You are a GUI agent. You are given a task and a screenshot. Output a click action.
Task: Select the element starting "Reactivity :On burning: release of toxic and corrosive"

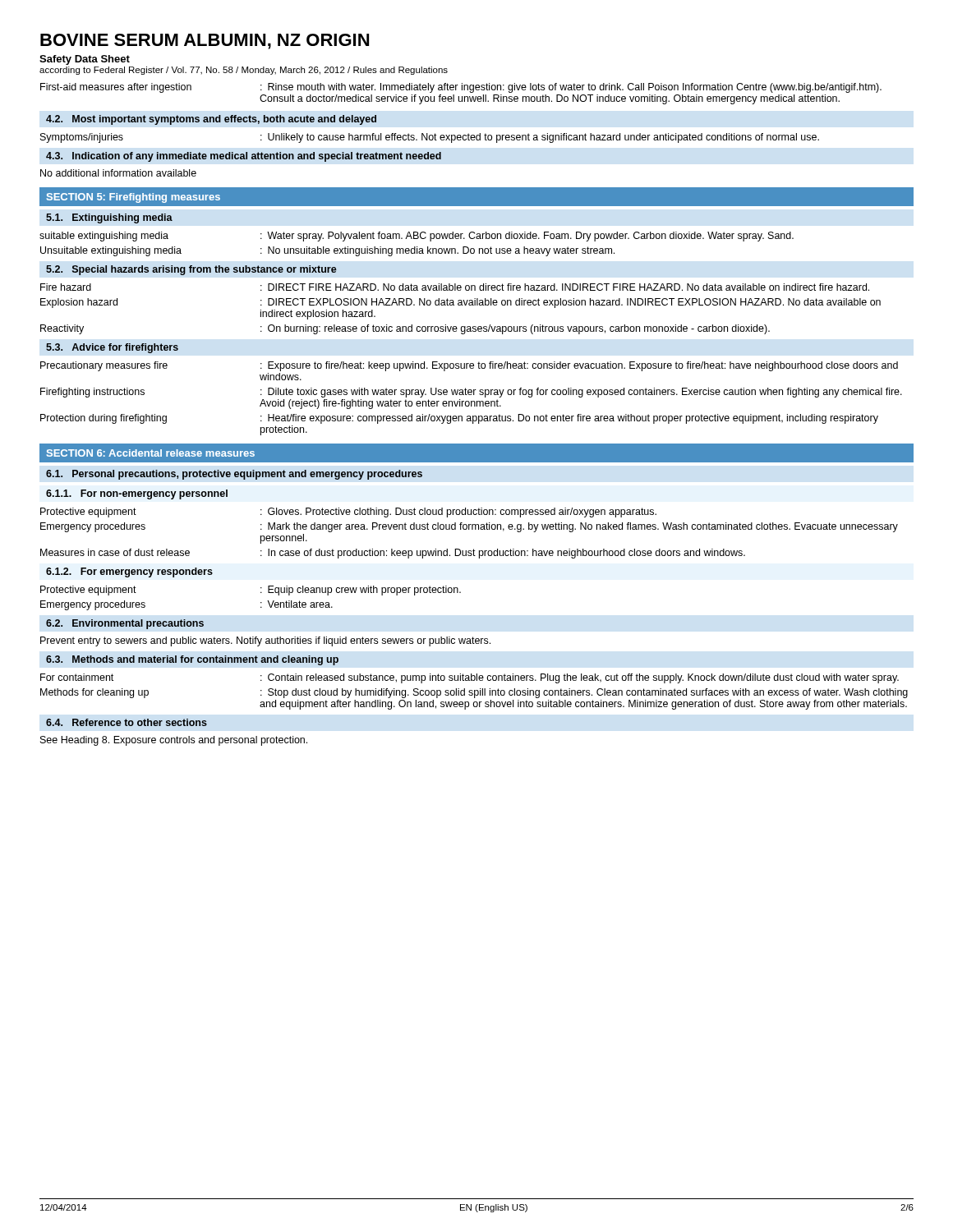click(x=476, y=329)
